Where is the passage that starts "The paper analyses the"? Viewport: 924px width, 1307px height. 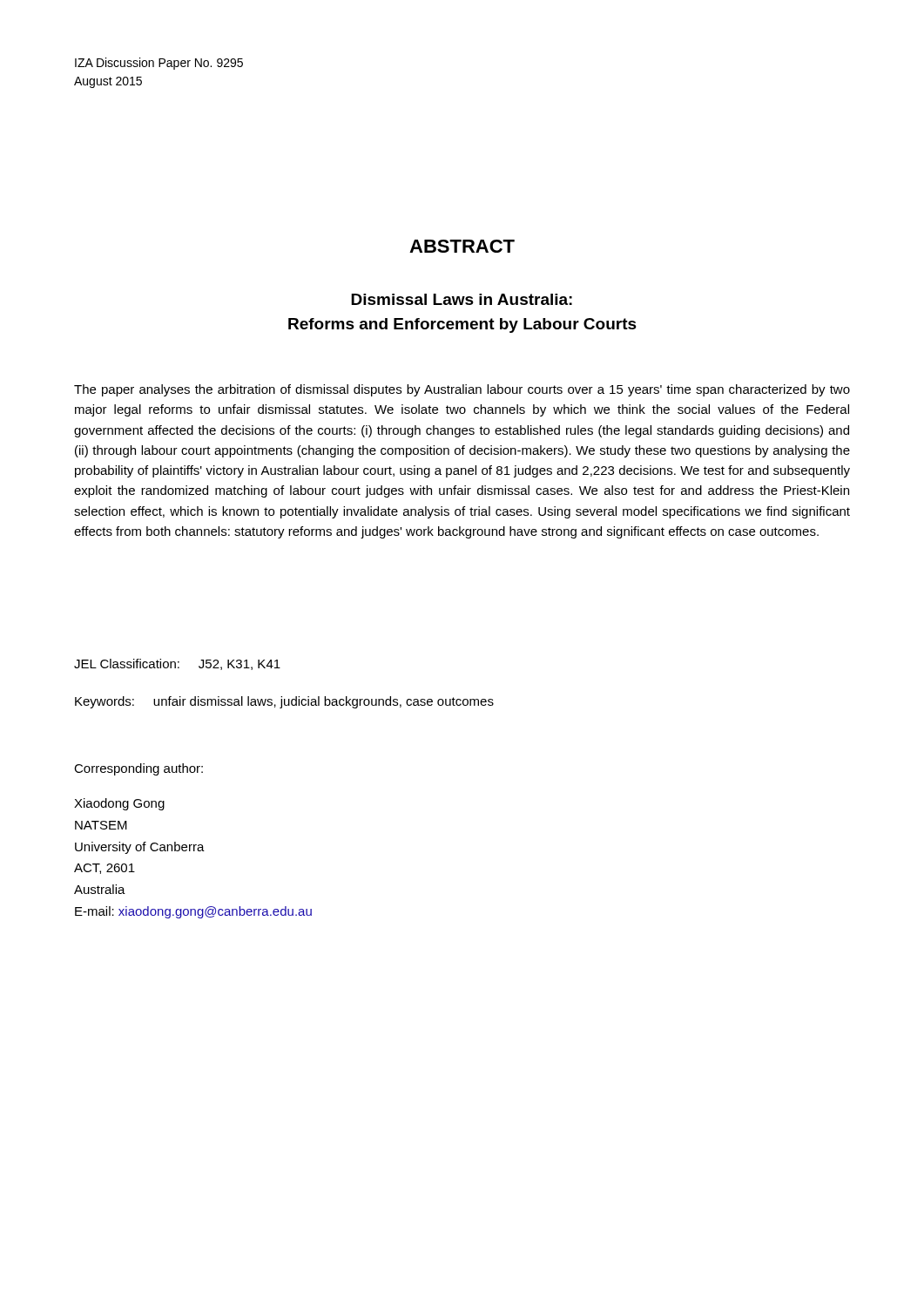coord(462,460)
